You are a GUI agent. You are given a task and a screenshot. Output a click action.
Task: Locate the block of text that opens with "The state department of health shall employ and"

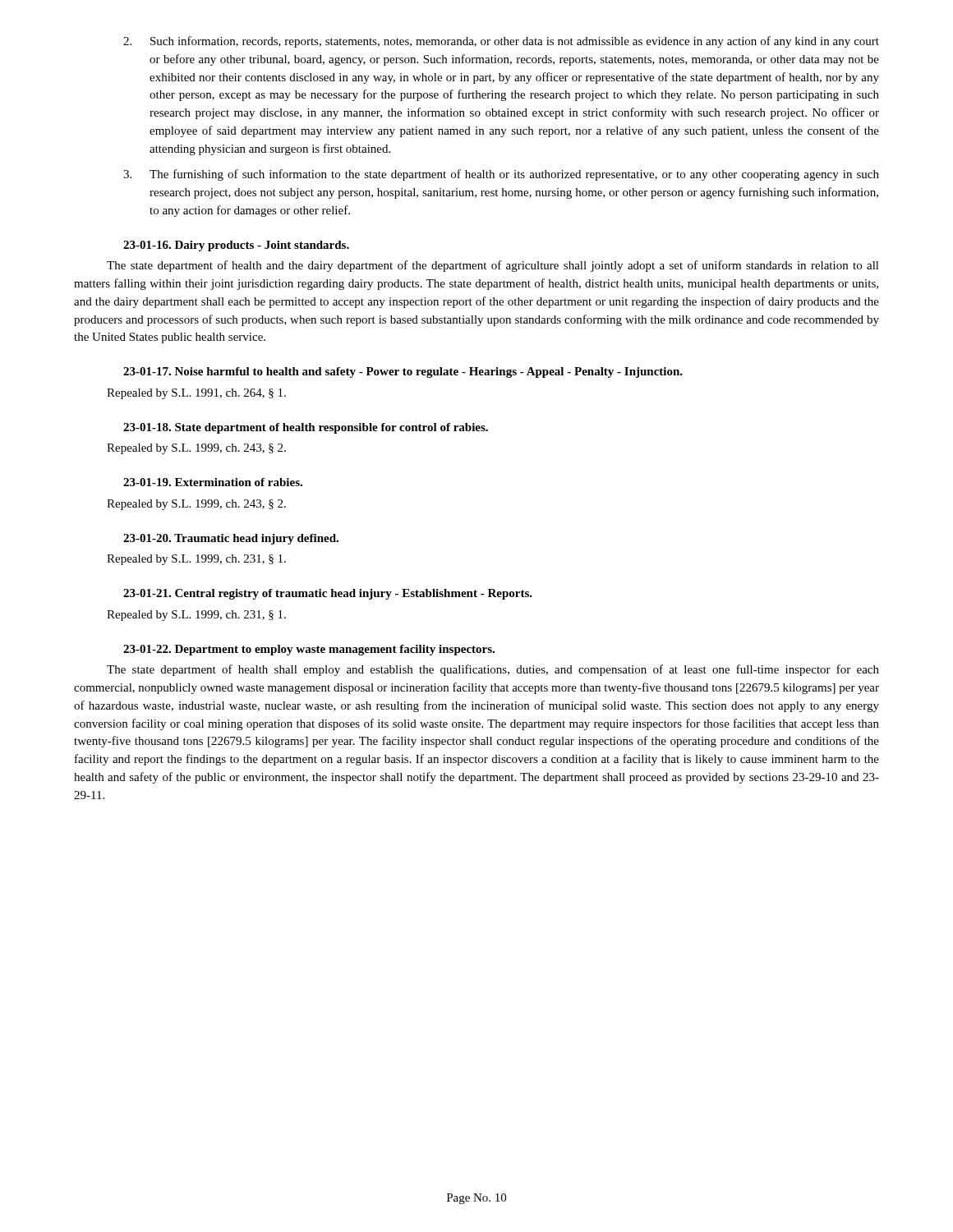pyautogui.click(x=476, y=732)
